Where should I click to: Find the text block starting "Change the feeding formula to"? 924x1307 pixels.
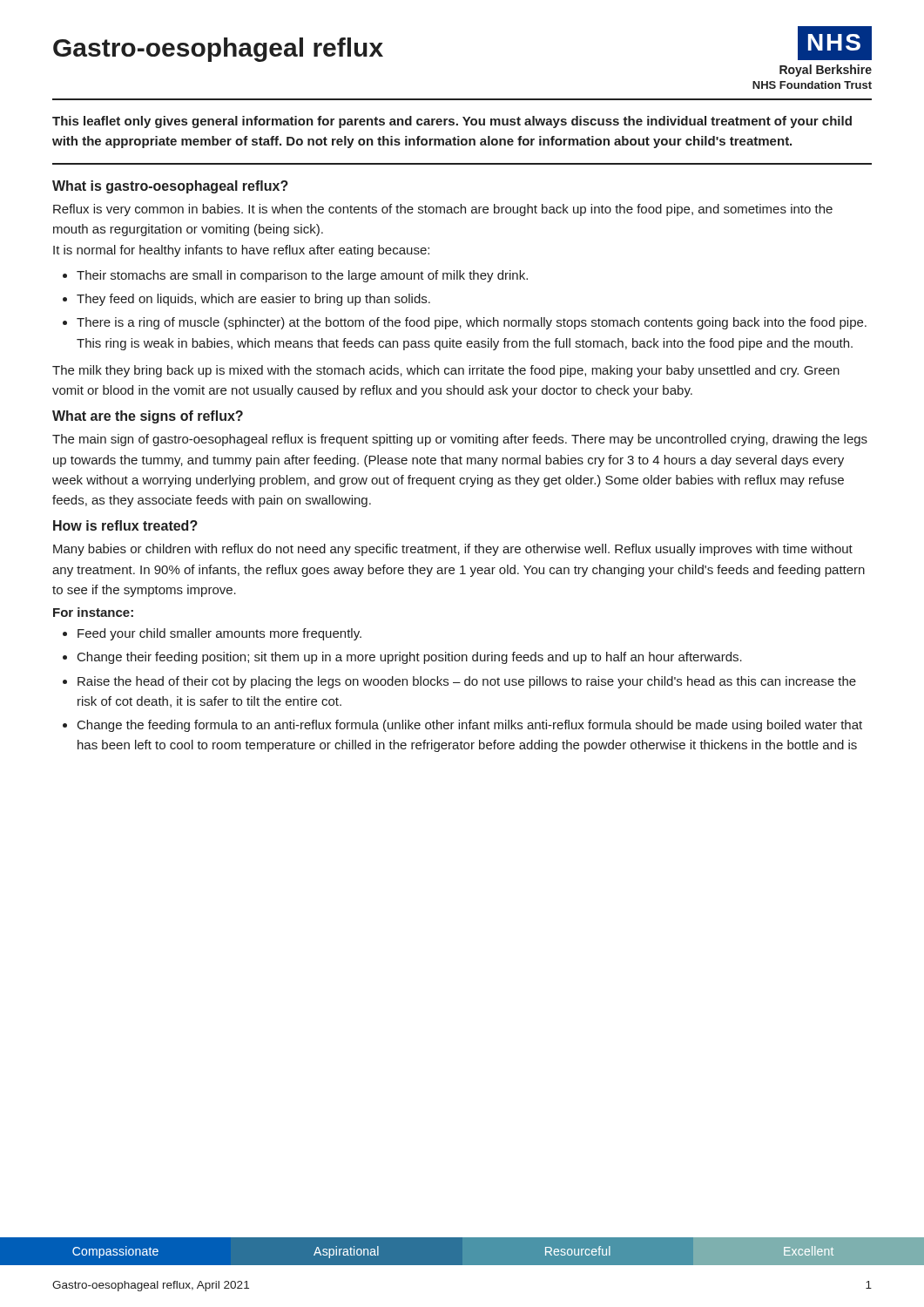469,735
